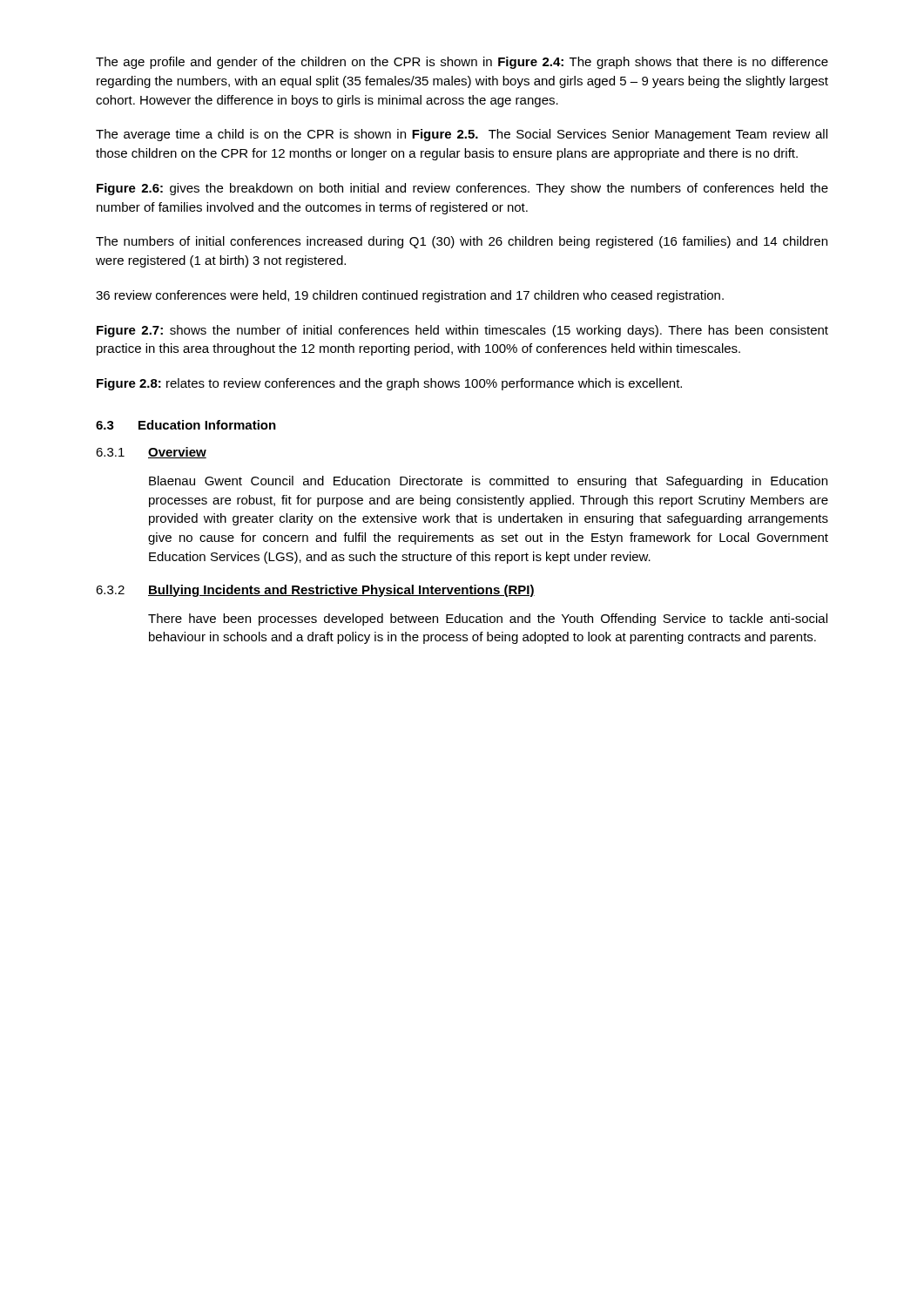Select the text block that says "Figure 2.6: gives the"
The height and width of the screenshot is (1307, 924).
point(462,197)
